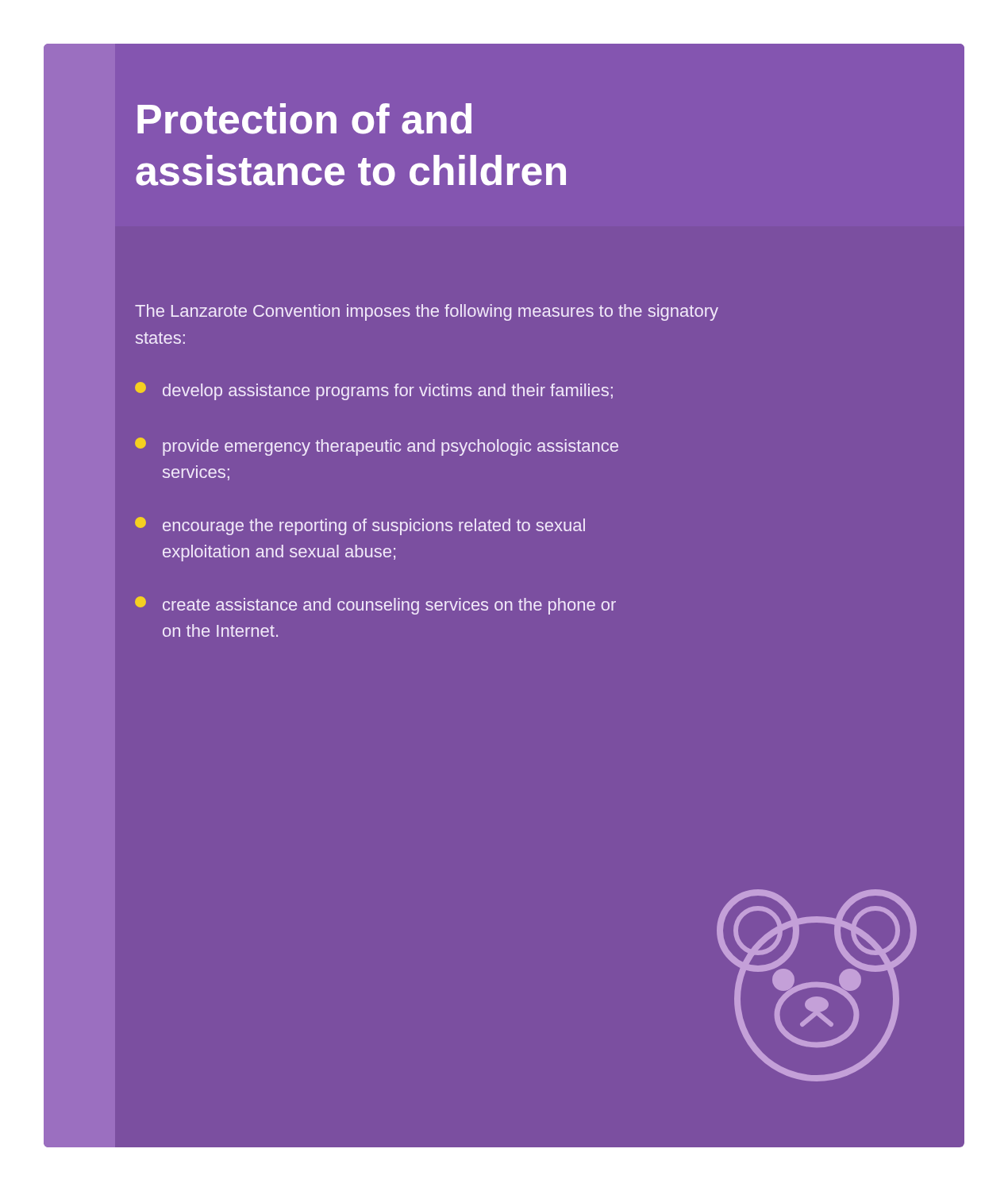Find the text block starting "encourage the reporting"
This screenshot has width=1008, height=1191.
[361, 538]
